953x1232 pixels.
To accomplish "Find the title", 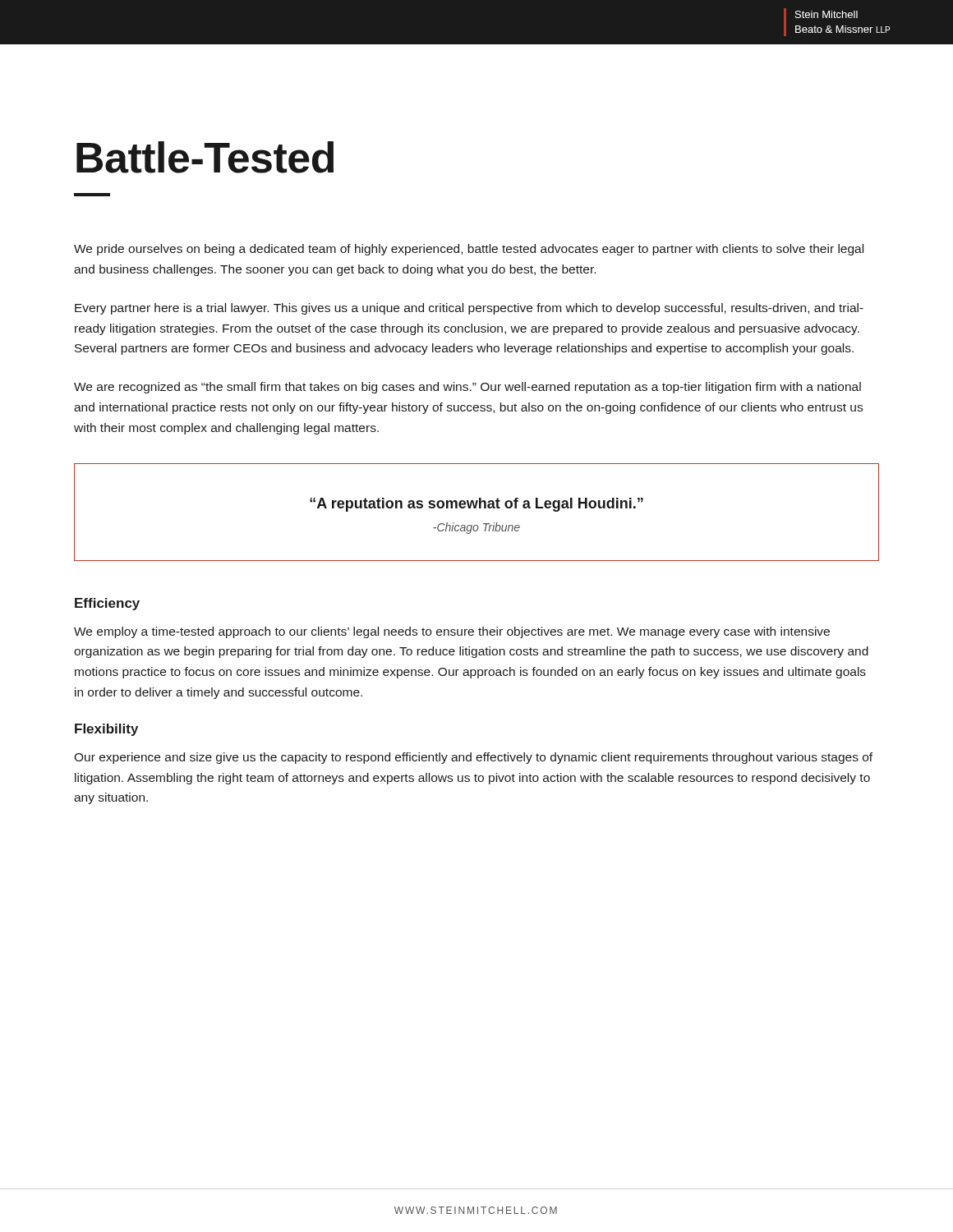I will point(476,166).
